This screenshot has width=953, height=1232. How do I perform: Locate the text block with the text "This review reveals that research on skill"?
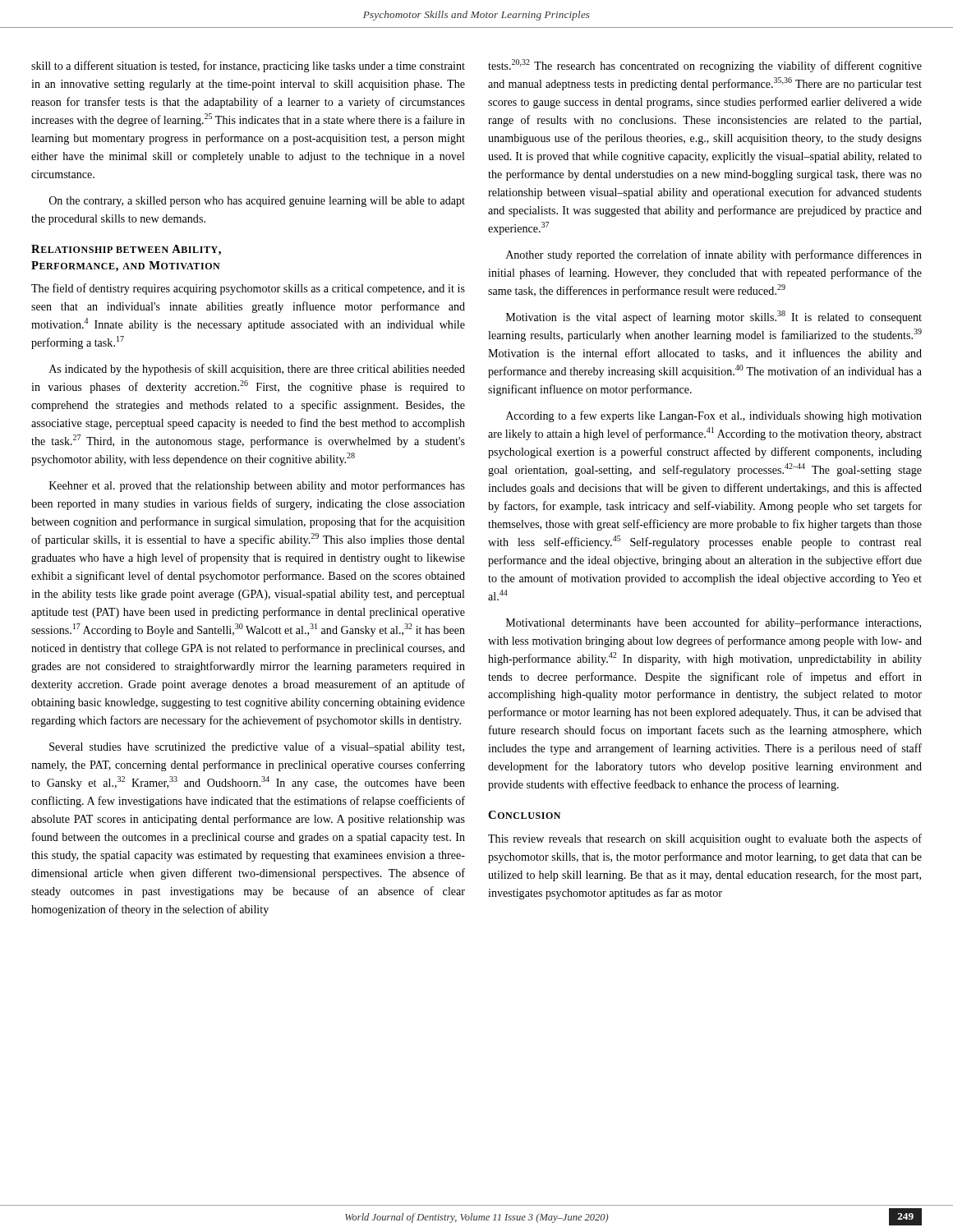coord(705,867)
